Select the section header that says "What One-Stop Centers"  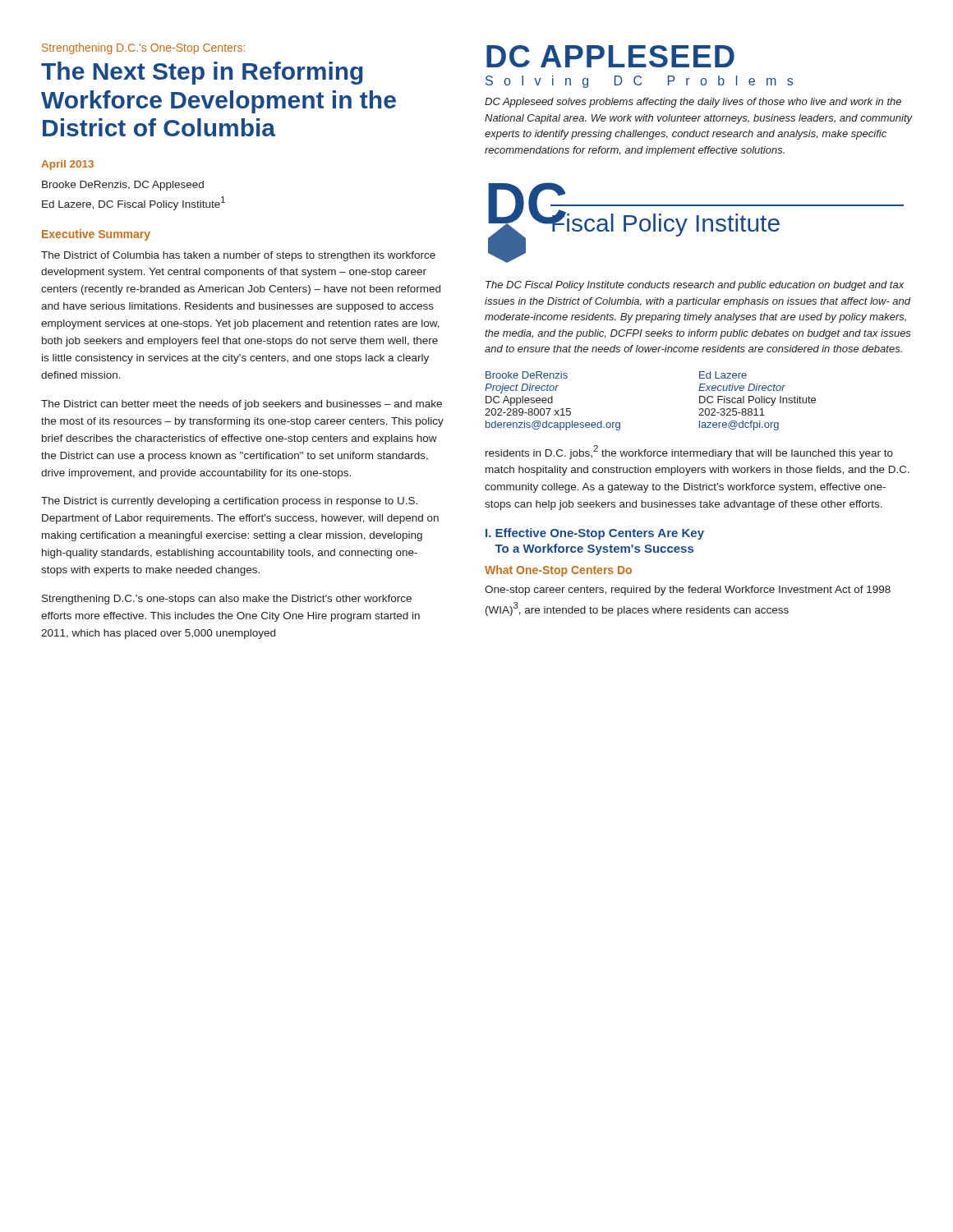(x=558, y=571)
